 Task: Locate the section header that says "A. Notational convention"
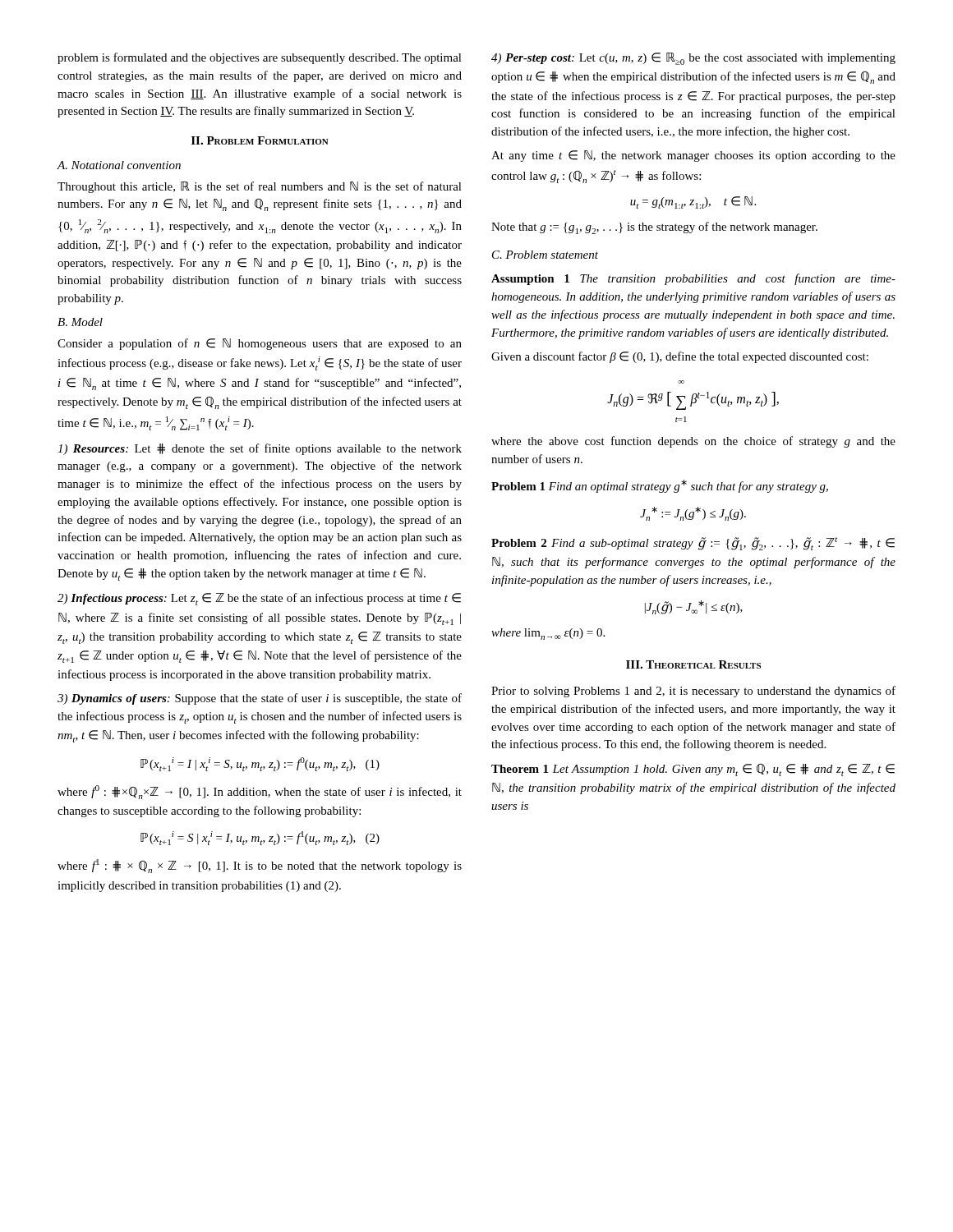119,165
